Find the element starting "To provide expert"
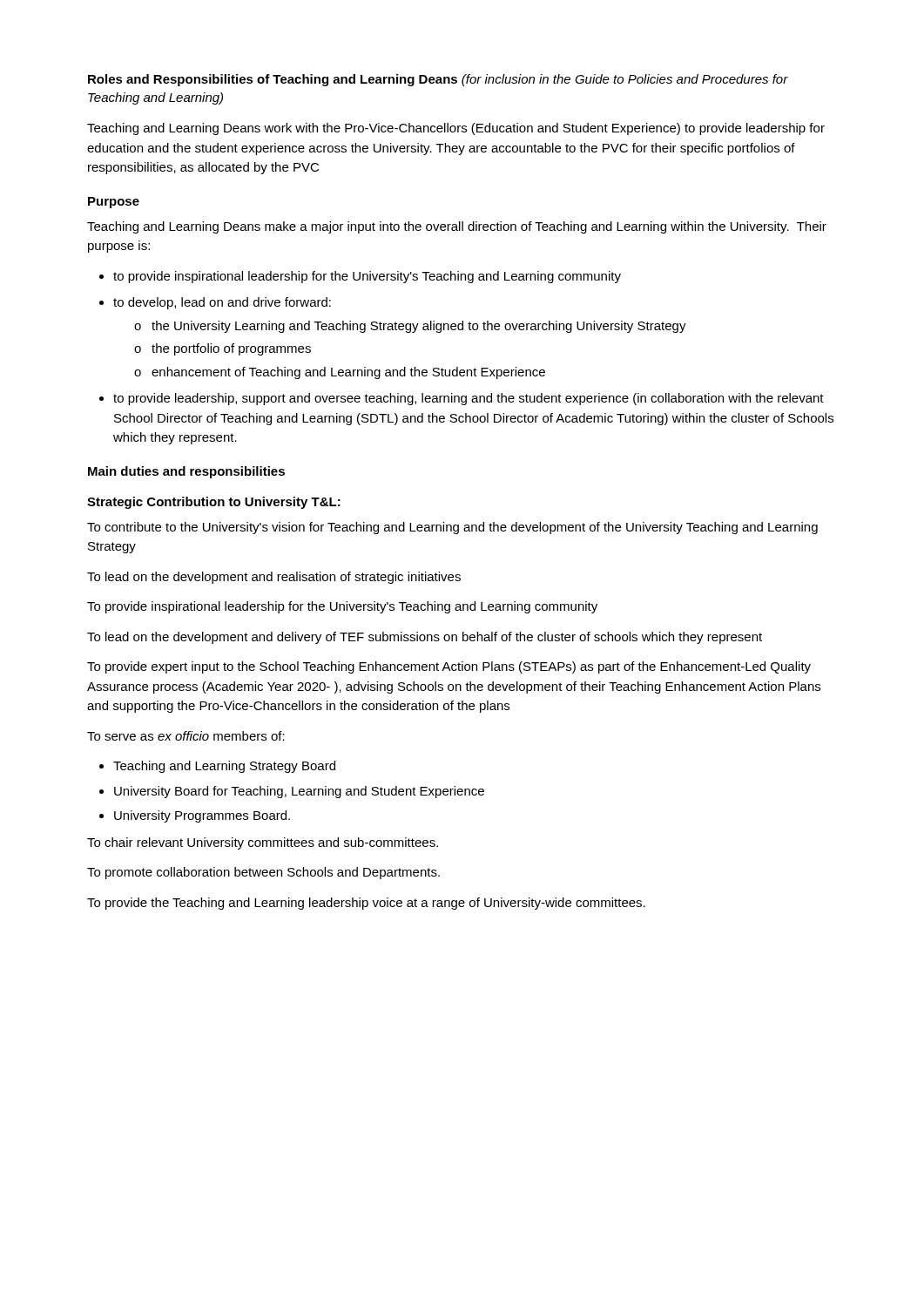This screenshot has height=1307, width=924. pos(454,686)
